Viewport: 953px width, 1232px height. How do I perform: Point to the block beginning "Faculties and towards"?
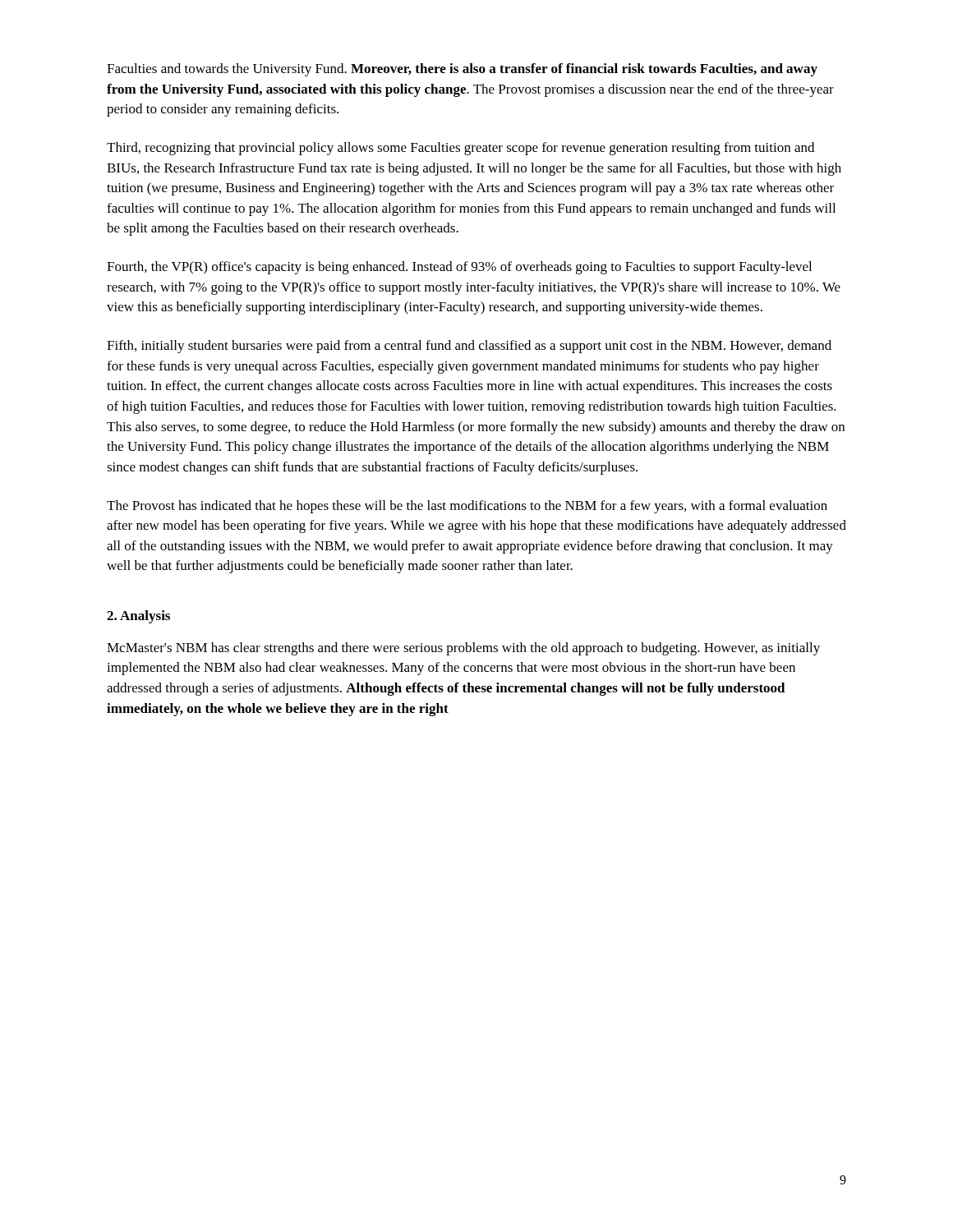(x=470, y=89)
